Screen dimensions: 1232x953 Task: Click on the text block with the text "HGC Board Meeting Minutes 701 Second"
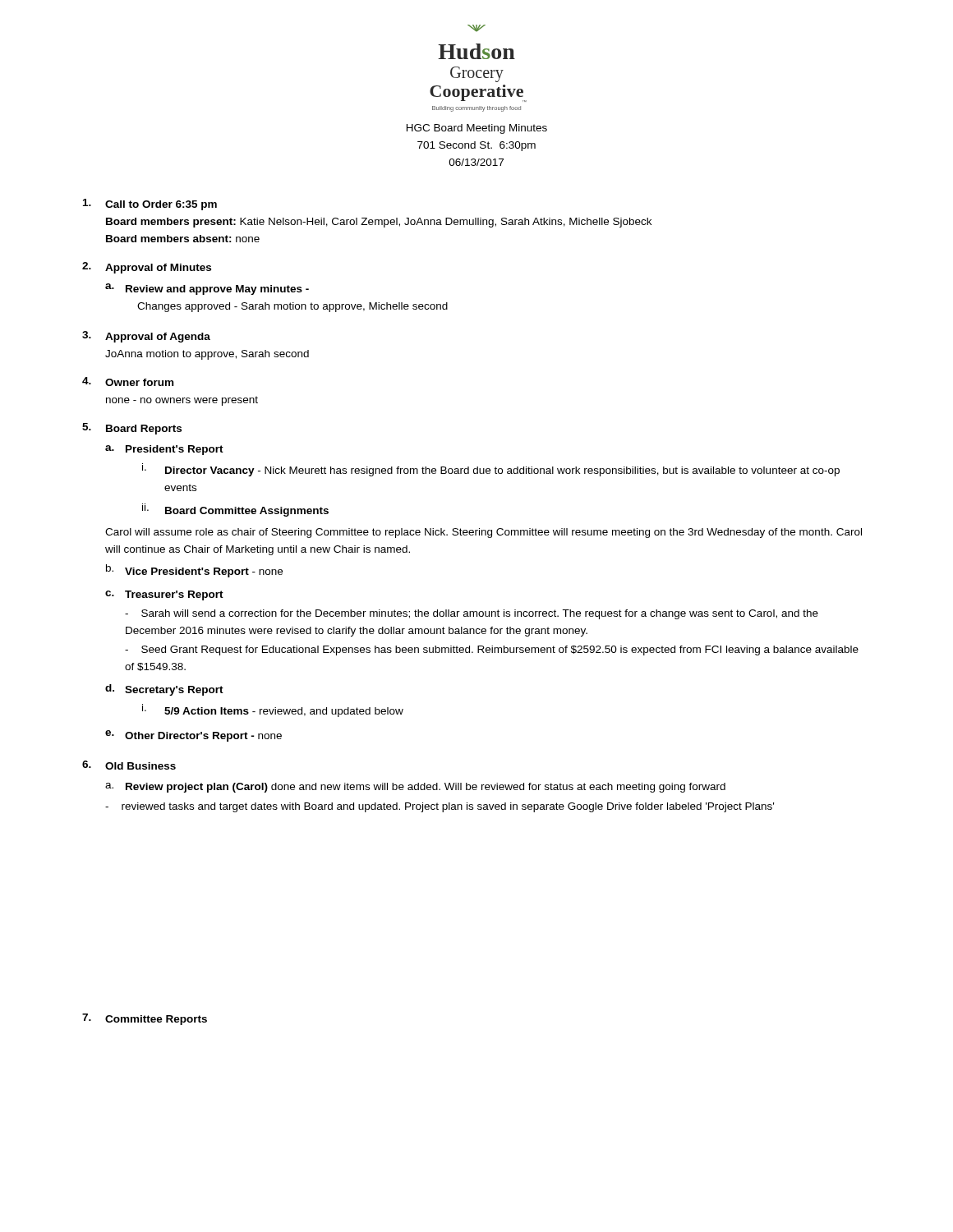pyautogui.click(x=476, y=145)
